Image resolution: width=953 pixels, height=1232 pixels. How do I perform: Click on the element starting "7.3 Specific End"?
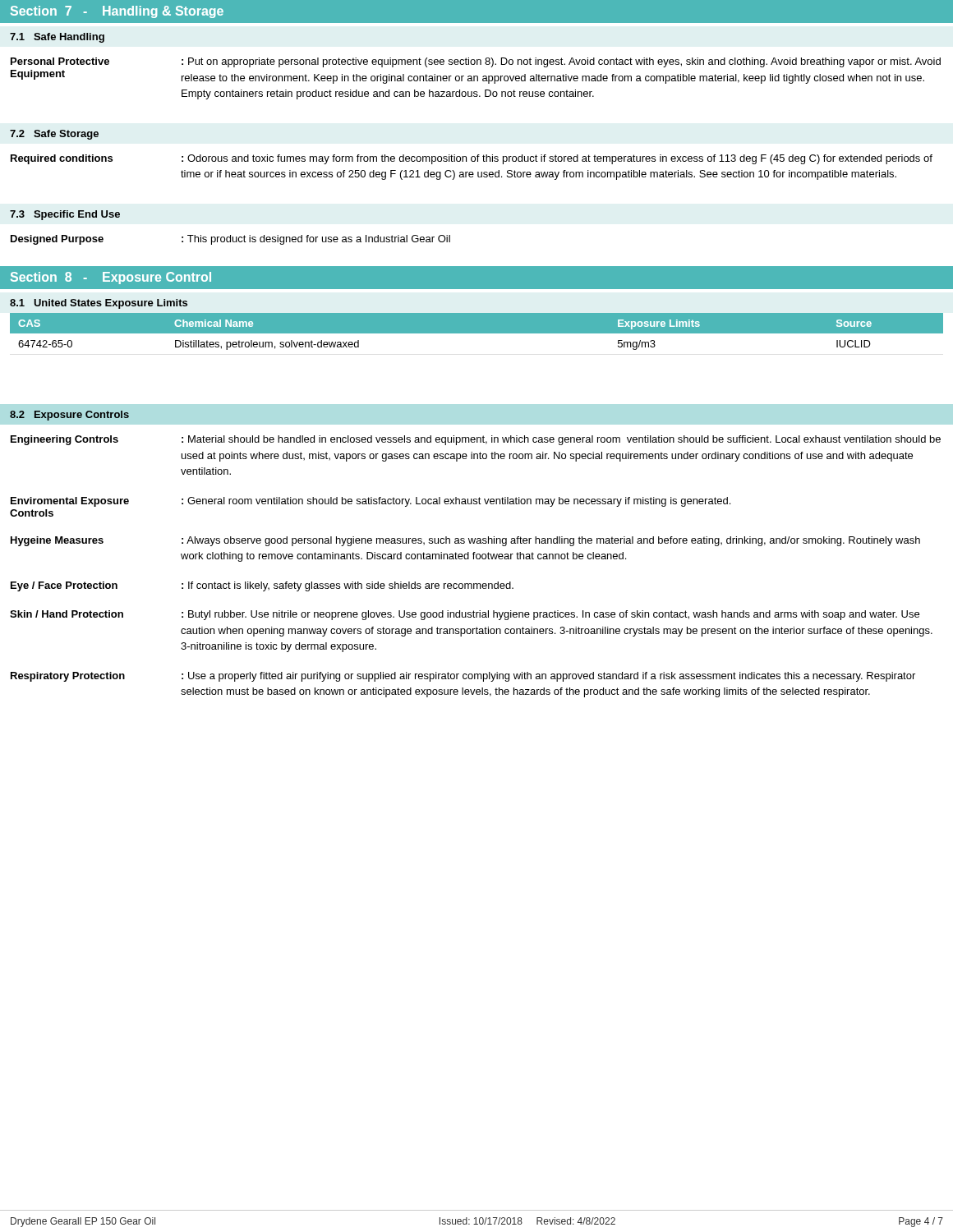click(x=65, y=215)
